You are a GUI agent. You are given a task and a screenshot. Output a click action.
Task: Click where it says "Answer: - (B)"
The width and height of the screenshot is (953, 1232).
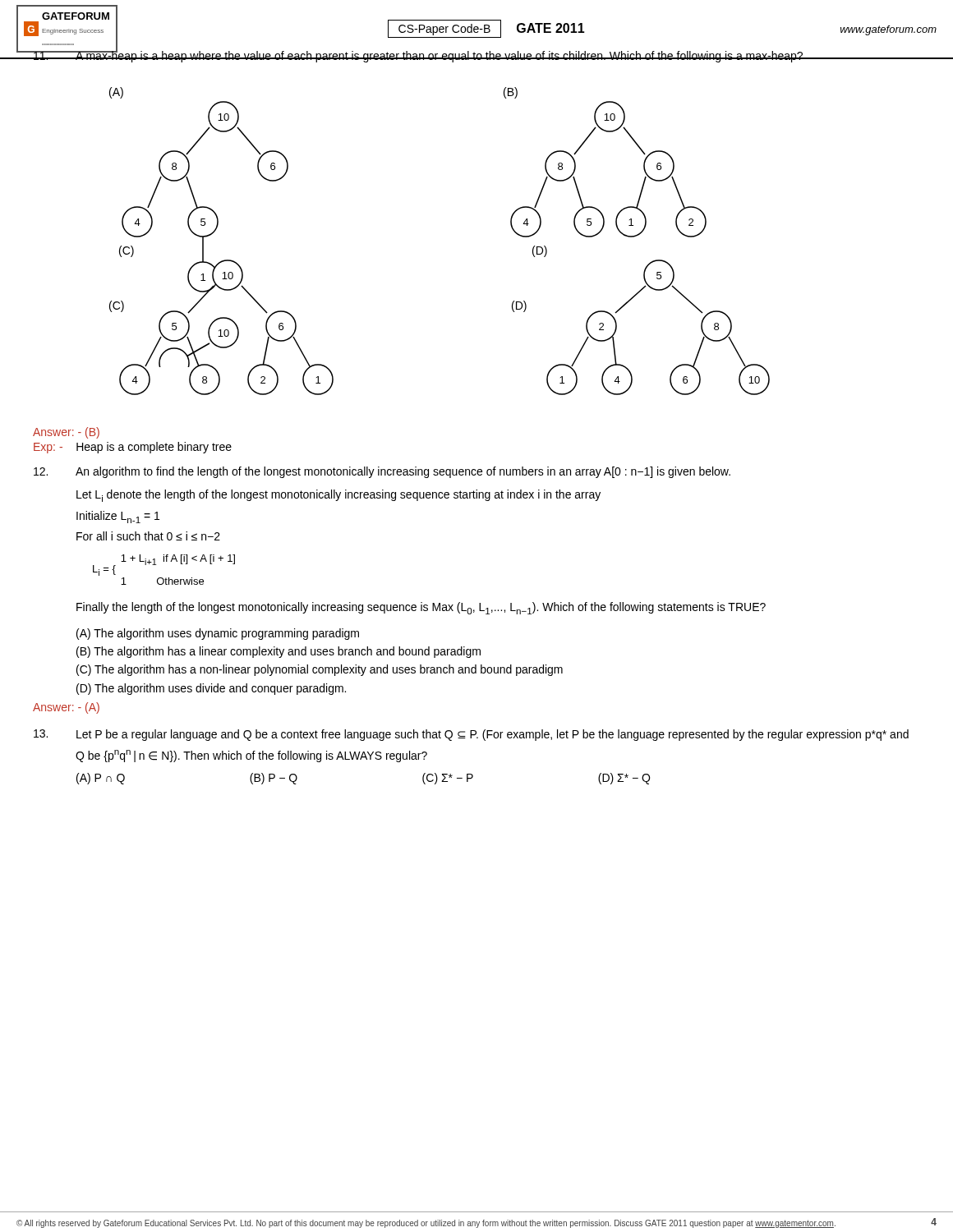coord(66,432)
